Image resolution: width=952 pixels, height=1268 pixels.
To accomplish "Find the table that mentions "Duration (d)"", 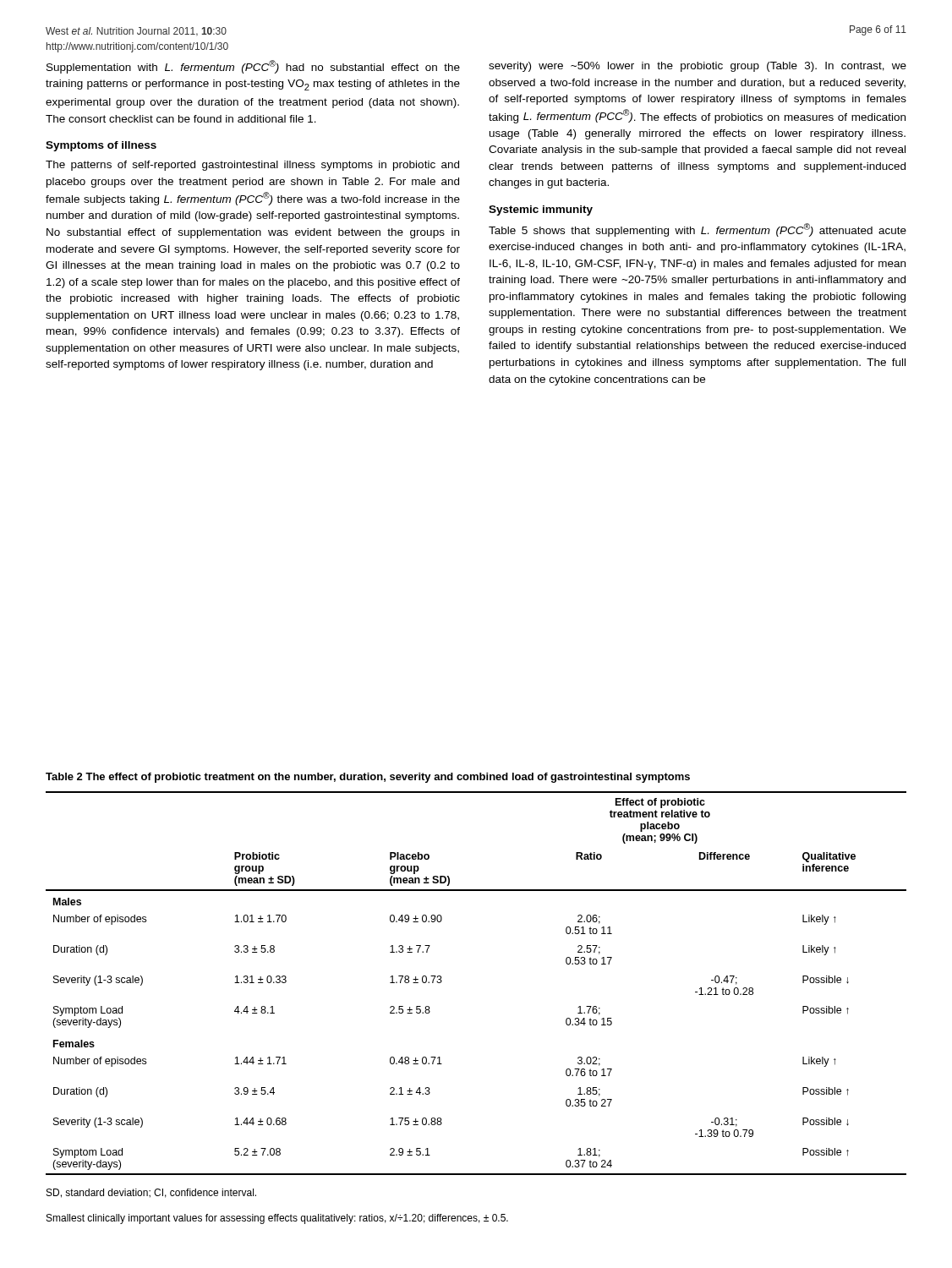I will (x=476, y=983).
